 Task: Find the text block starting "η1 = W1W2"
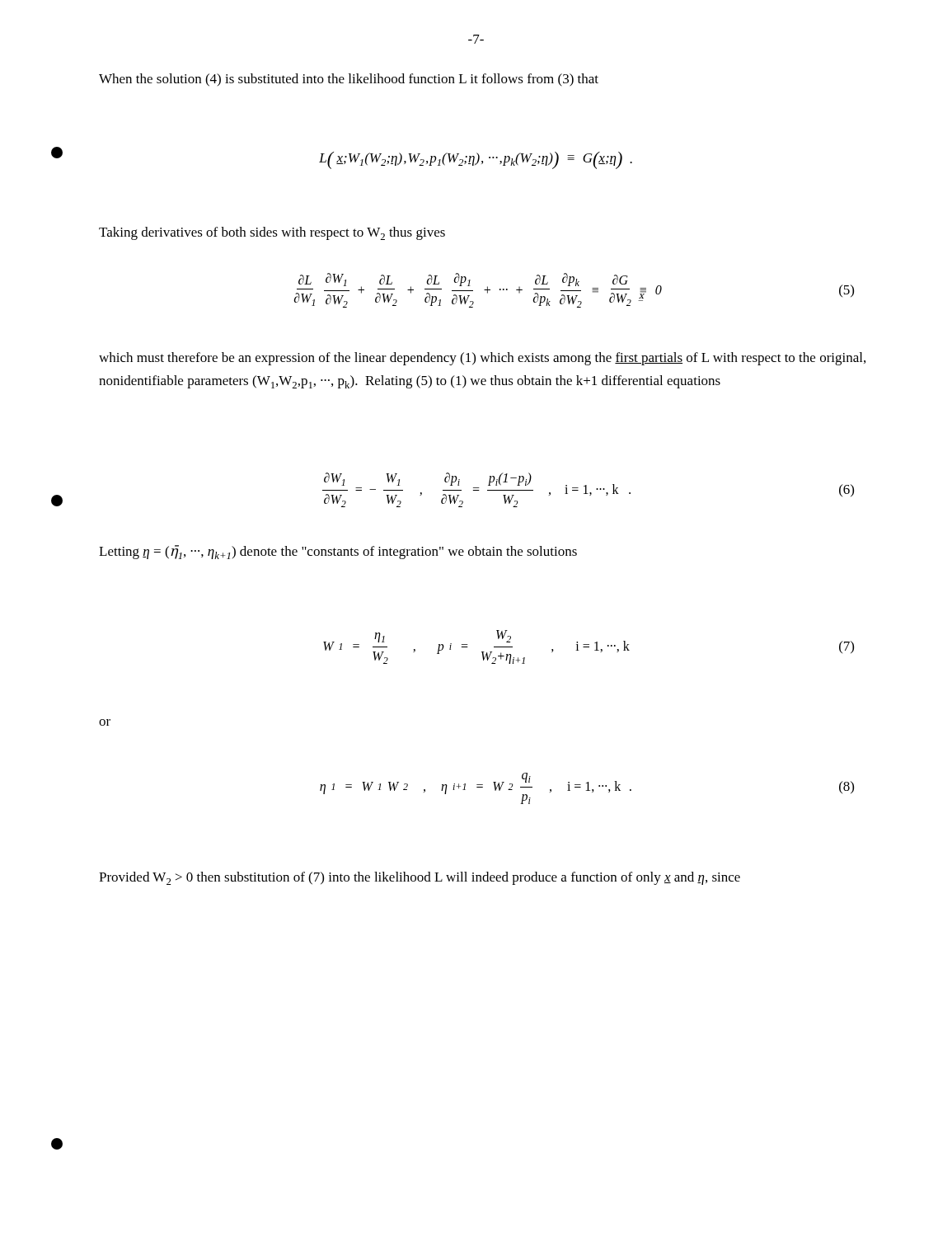[587, 787]
